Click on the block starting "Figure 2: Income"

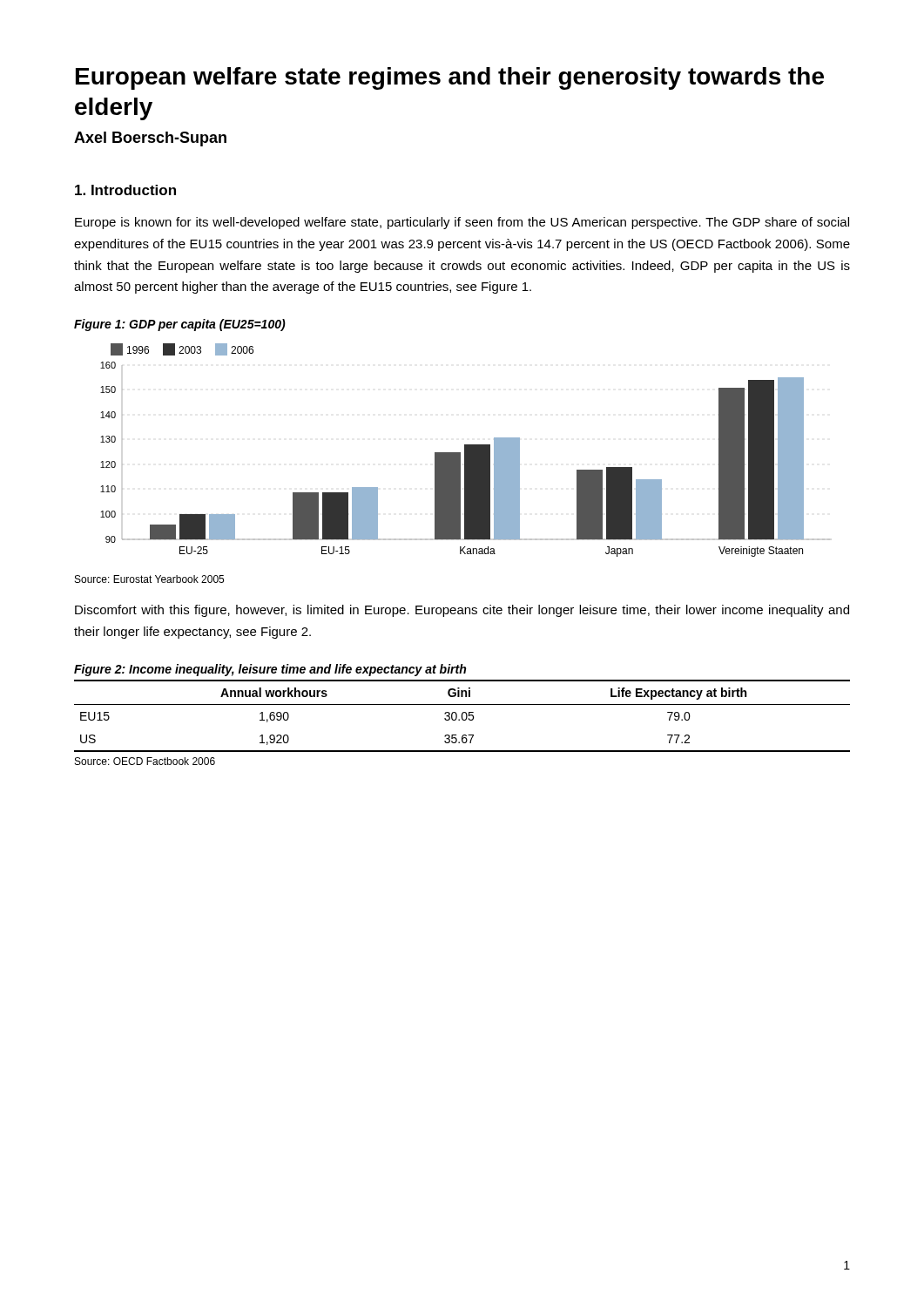point(270,669)
